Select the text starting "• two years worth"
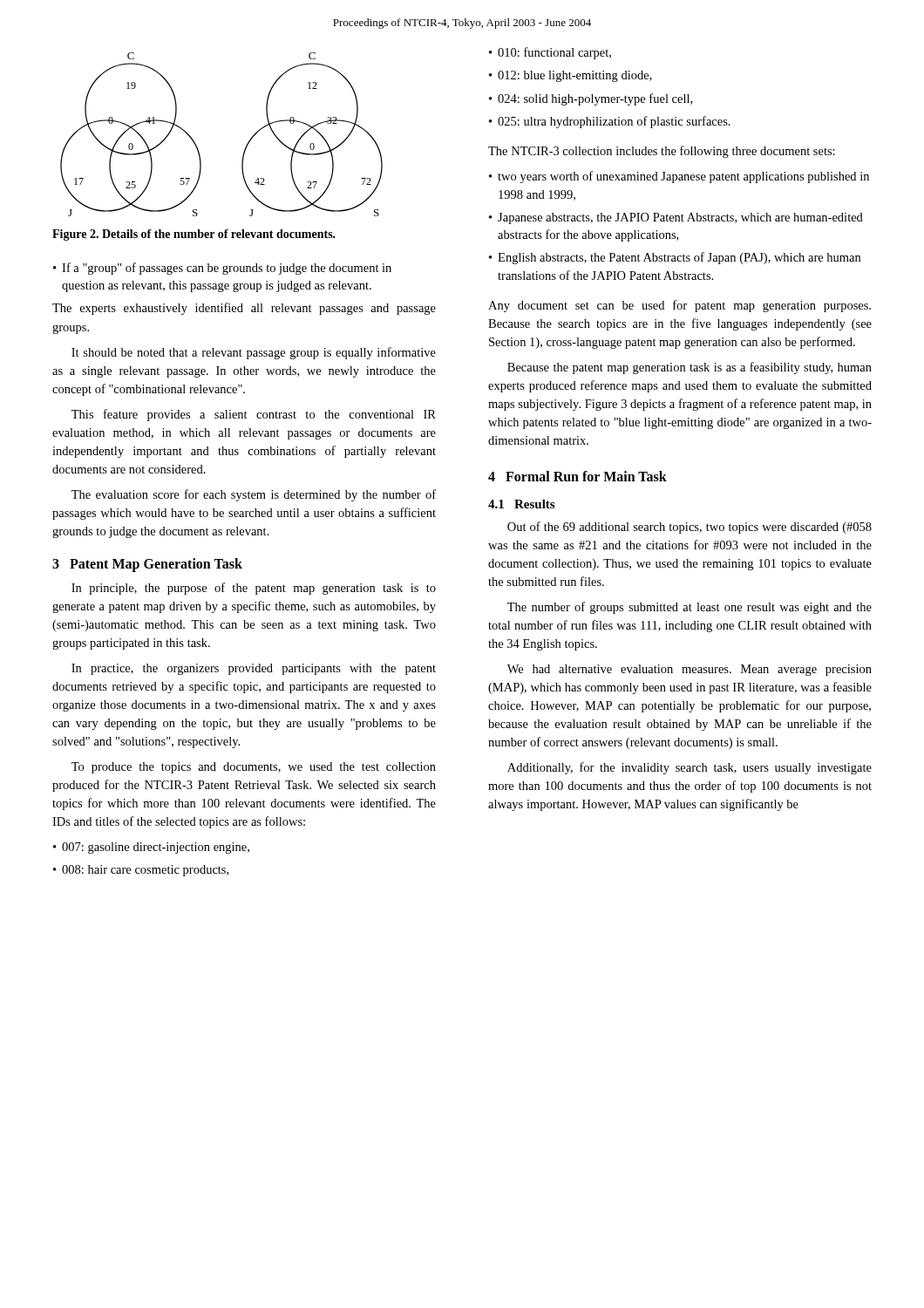This screenshot has height=1308, width=924. [x=680, y=185]
